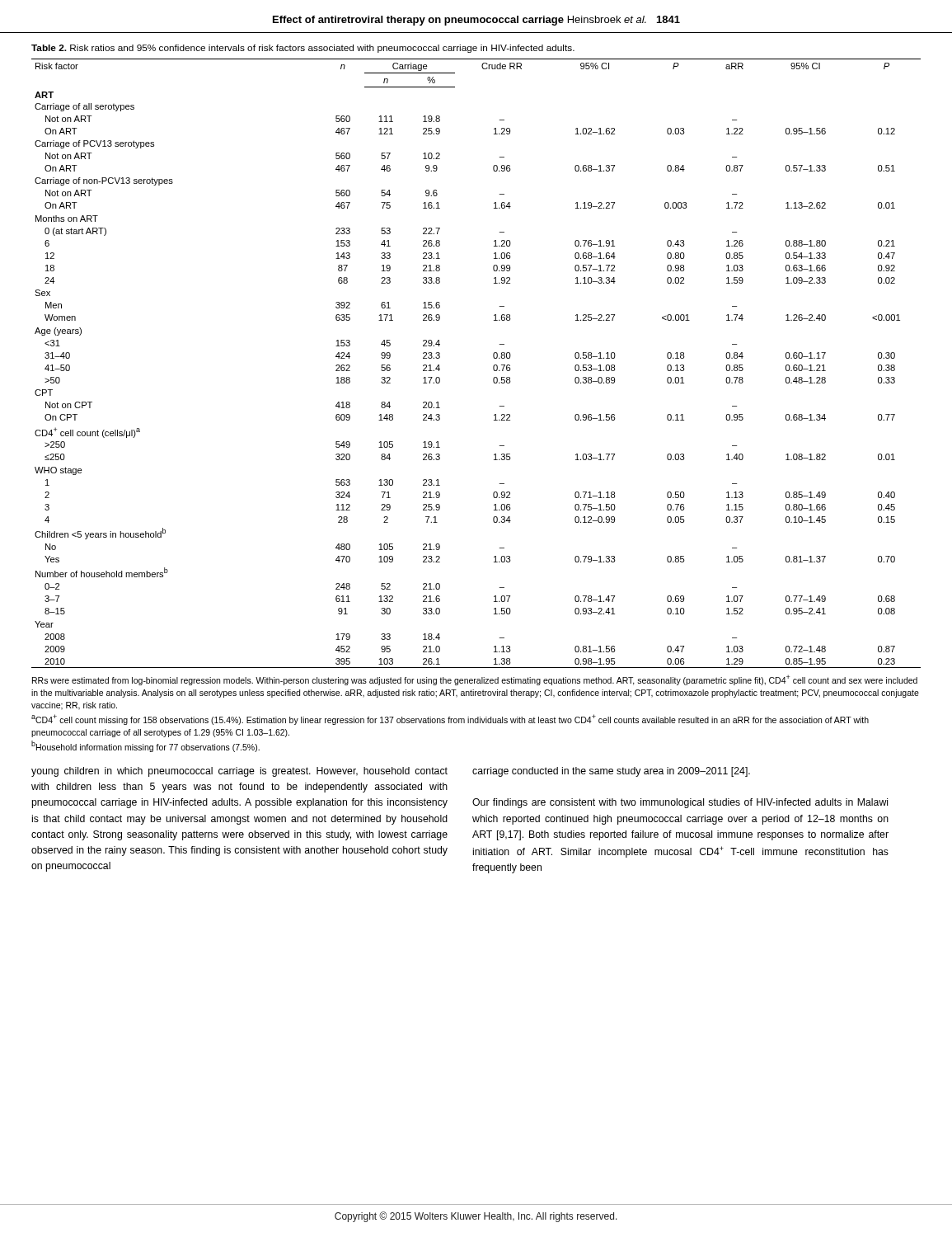Image resolution: width=952 pixels, height=1237 pixels.
Task: Select the block starting "young children in which"
Action: 239,819
